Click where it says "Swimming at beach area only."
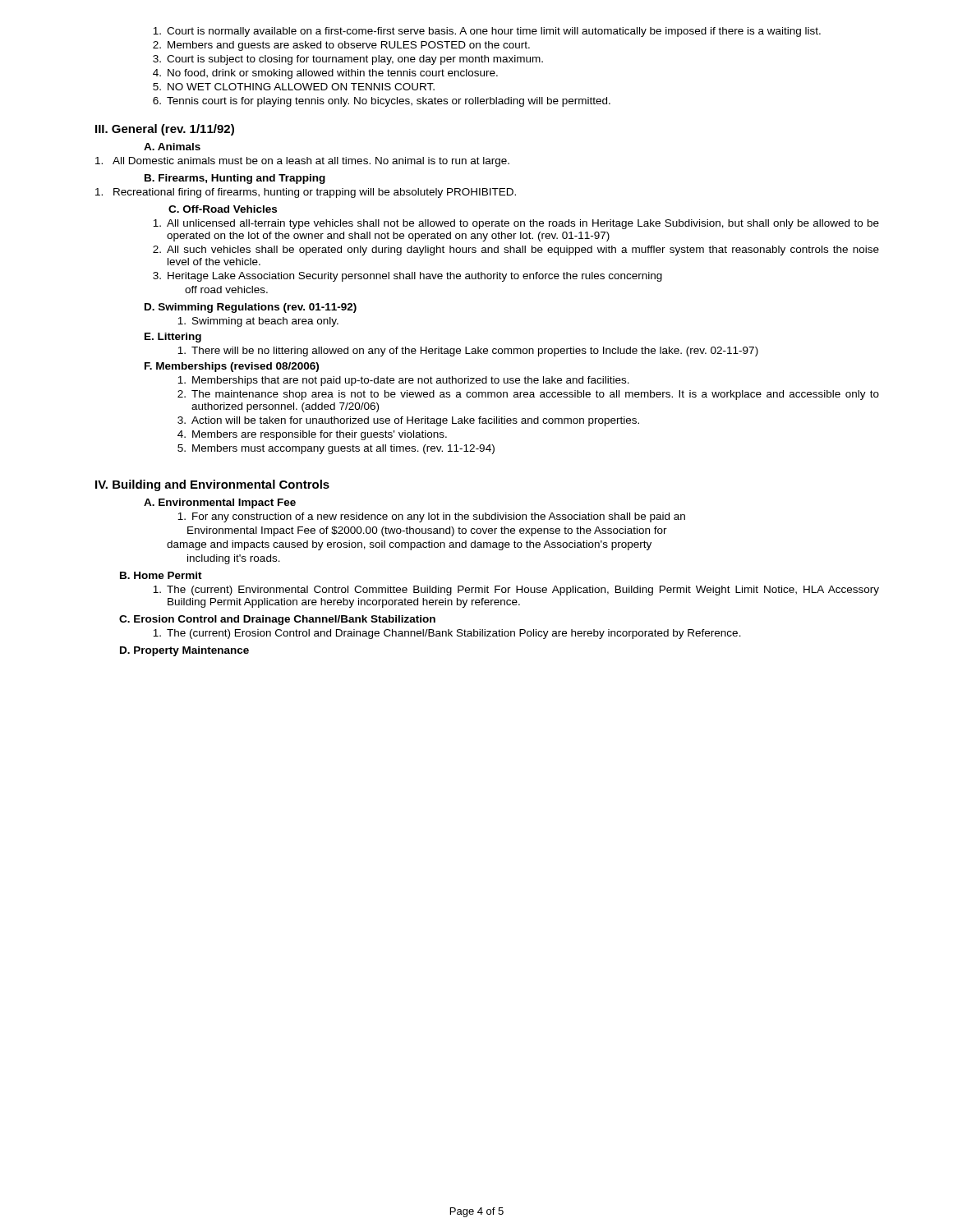This screenshot has height=1232, width=953. point(258,322)
